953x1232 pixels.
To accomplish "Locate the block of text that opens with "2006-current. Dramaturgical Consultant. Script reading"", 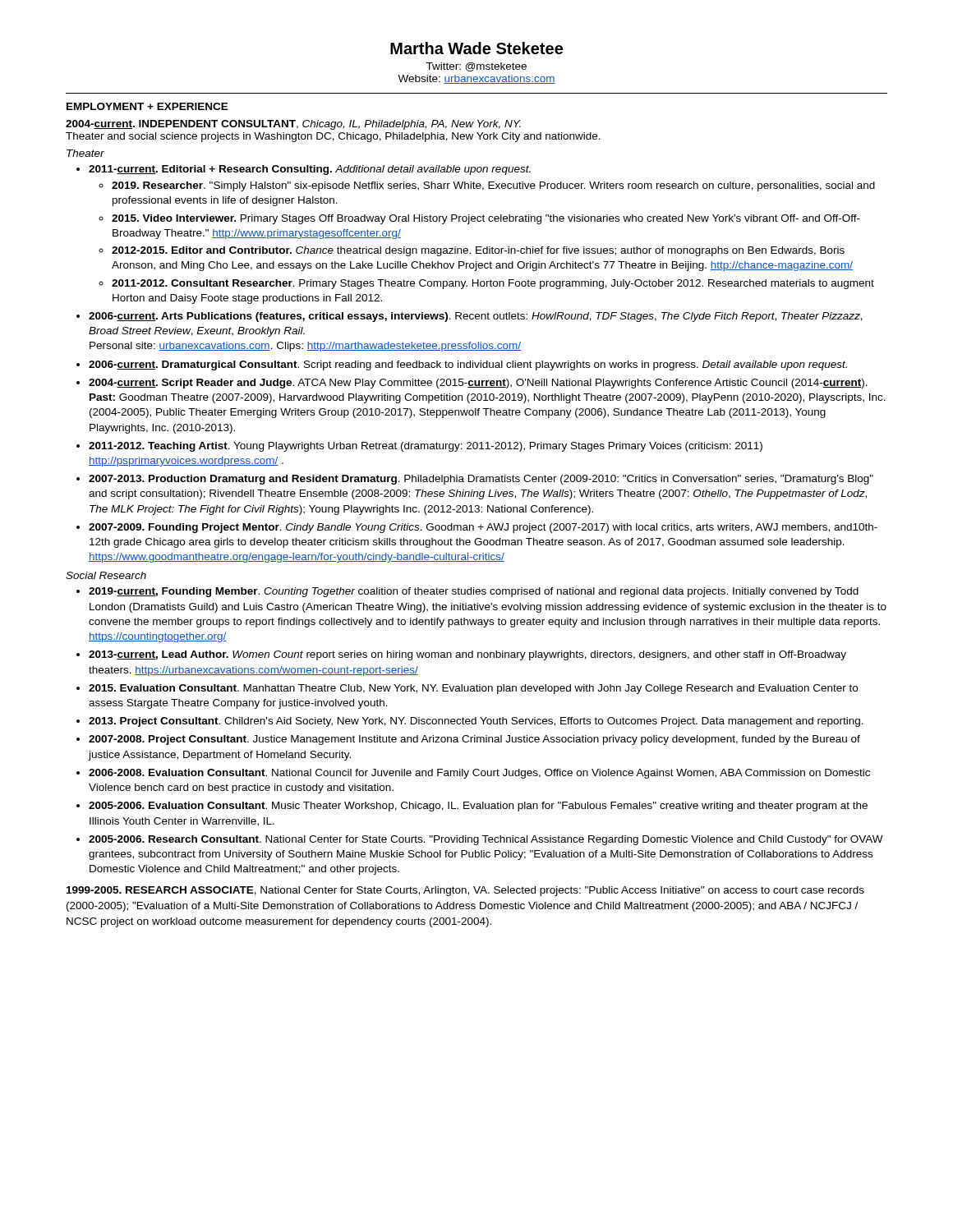I will (x=468, y=364).
